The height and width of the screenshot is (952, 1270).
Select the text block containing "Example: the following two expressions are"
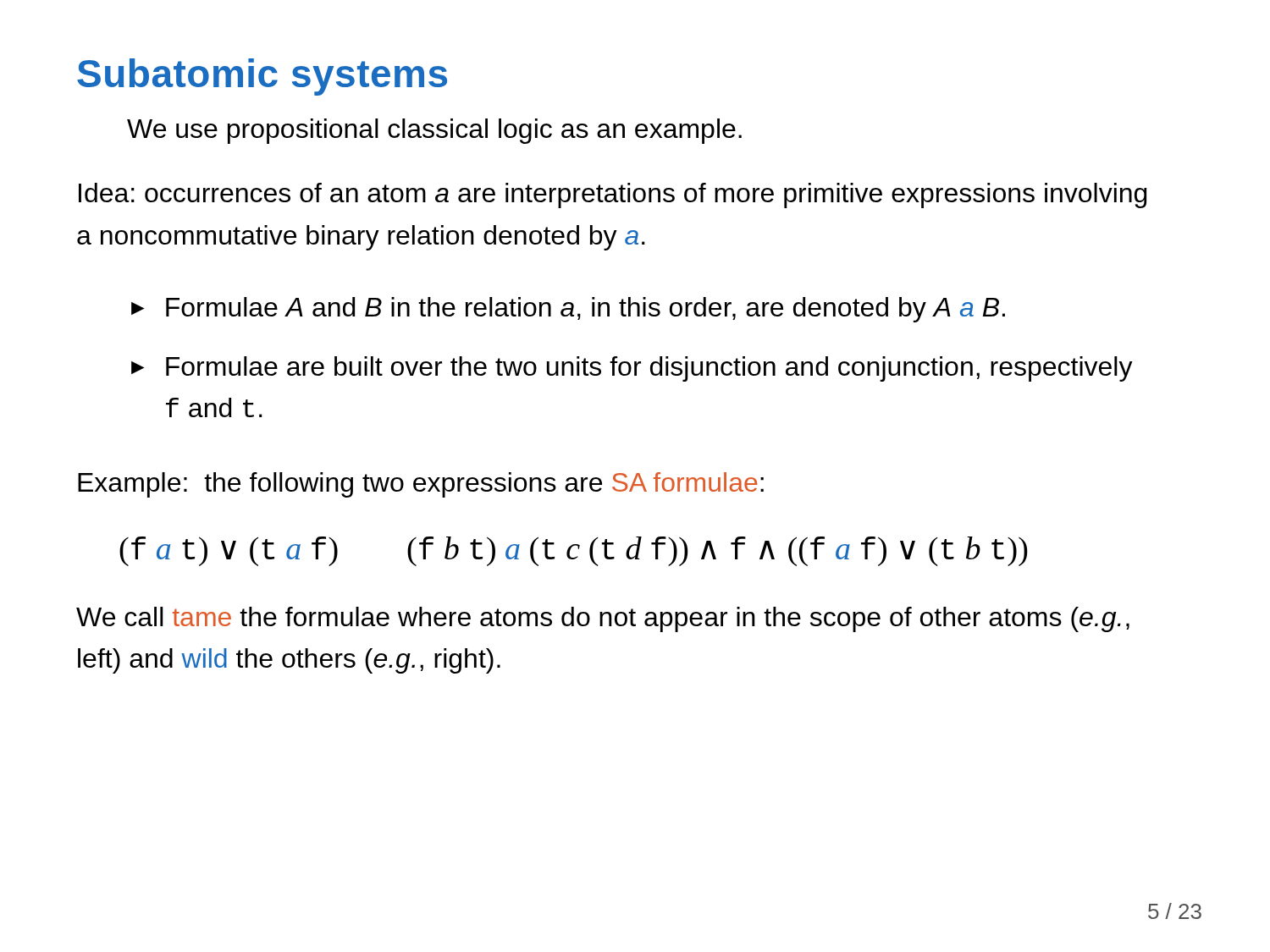tap(421, 482)
